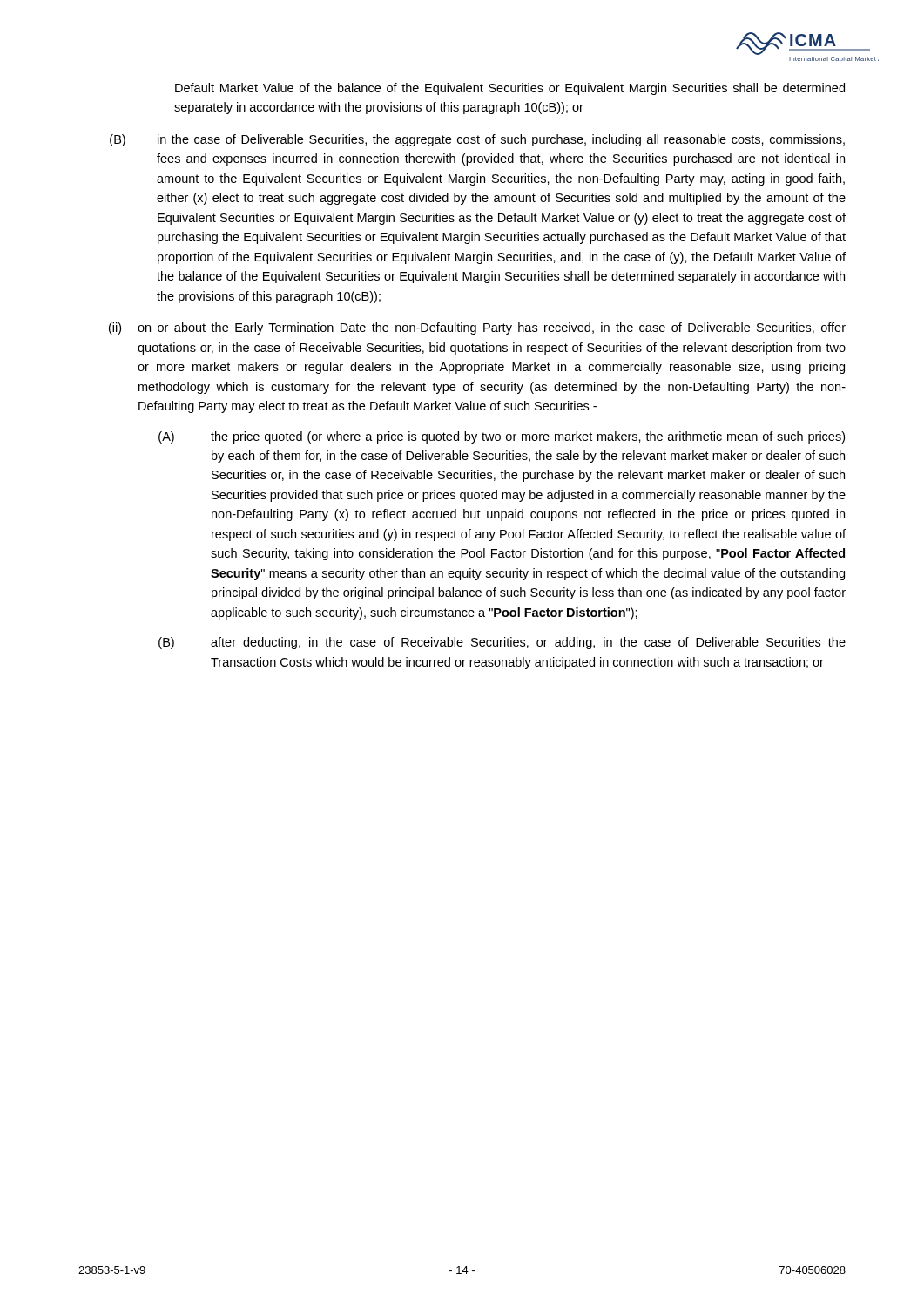Screen dimensions: 1307x924
Task: Locate the block starting "Default Market Value of the balance of the"
Action: (x=510, y=98)
